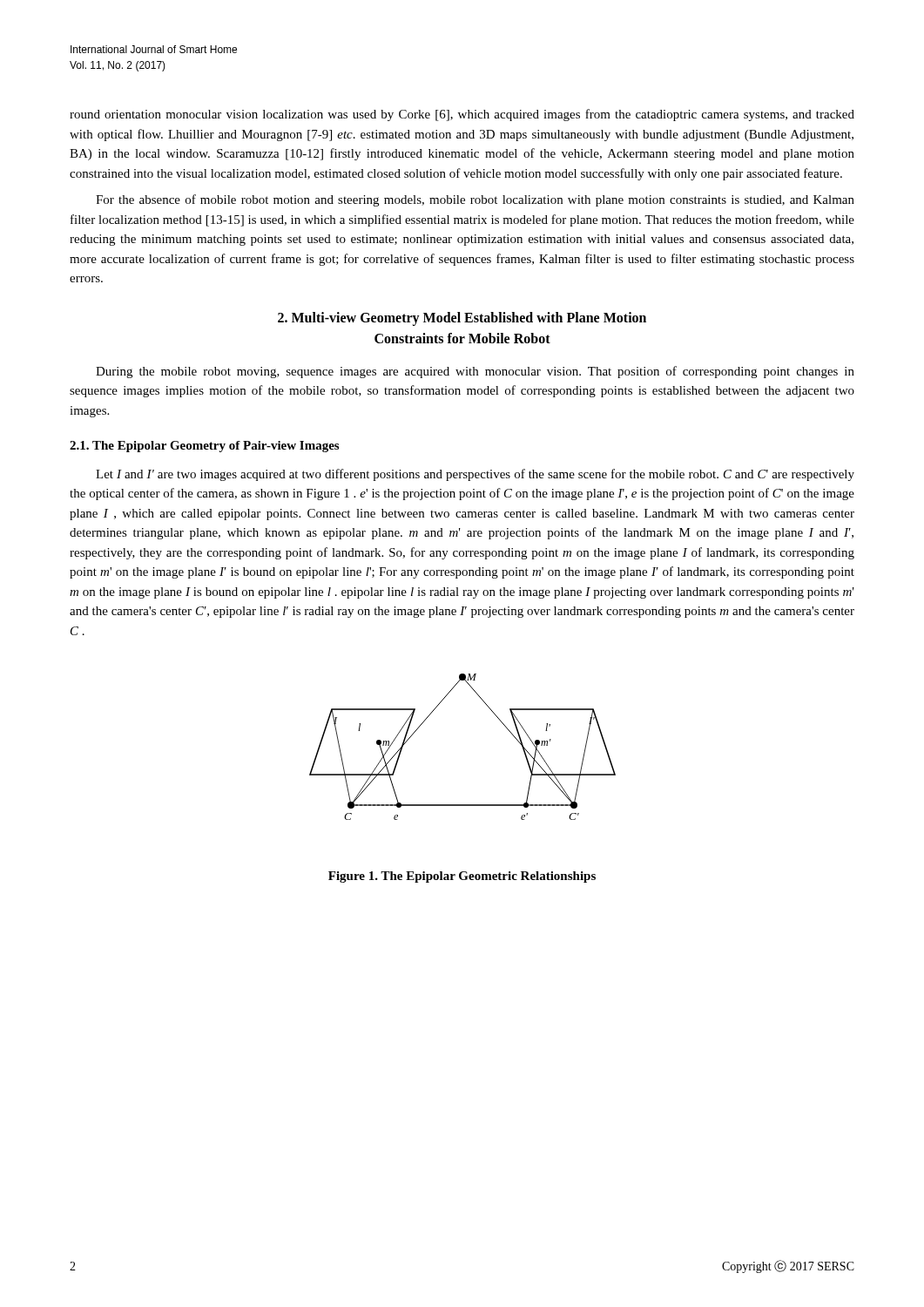Viewport: 924px width, 1307px height.
Task: Click on the illustration
Action: click(x=462, y=760)
